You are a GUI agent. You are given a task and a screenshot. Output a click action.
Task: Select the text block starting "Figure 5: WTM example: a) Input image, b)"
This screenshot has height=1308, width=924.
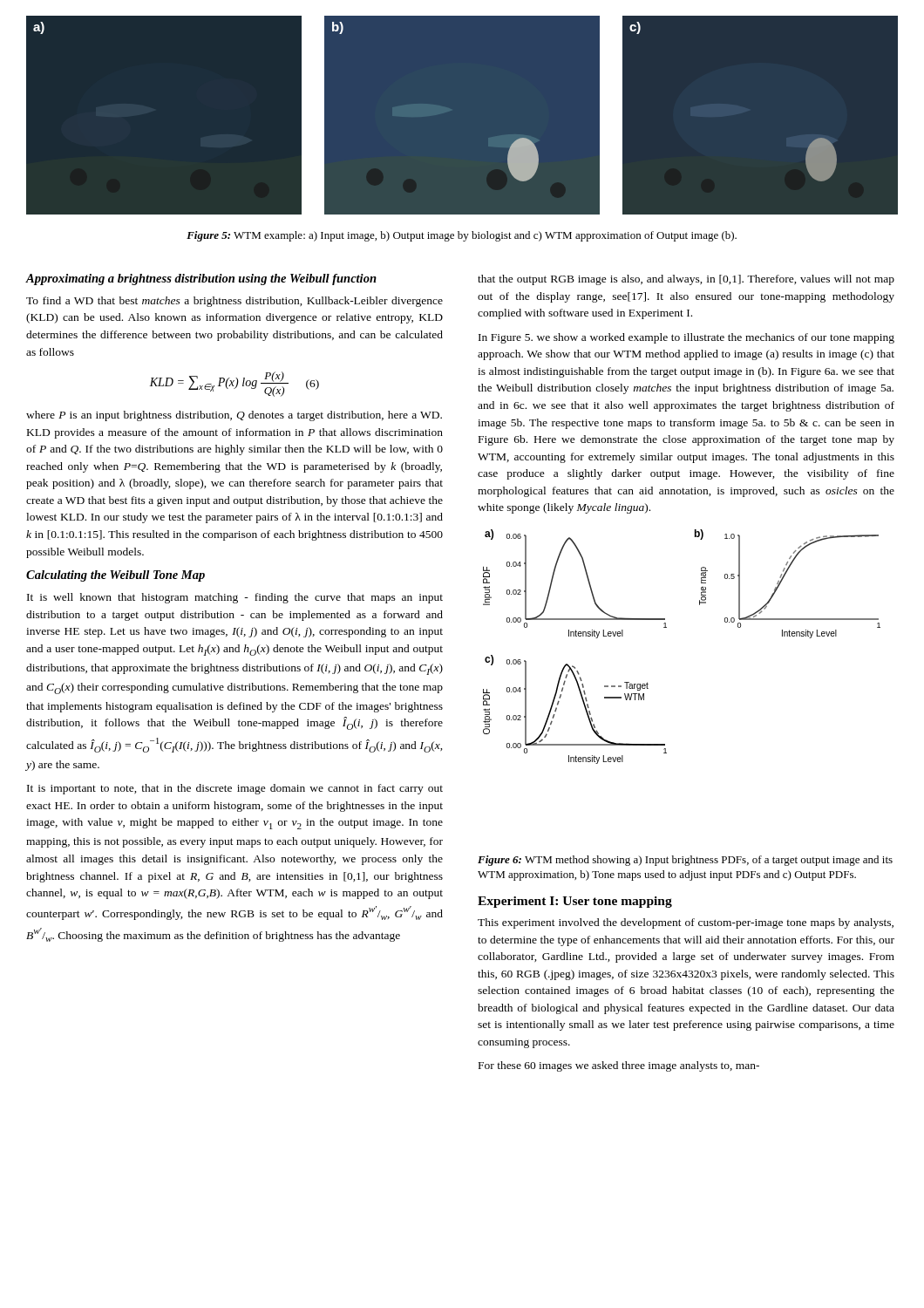(462, 235)
